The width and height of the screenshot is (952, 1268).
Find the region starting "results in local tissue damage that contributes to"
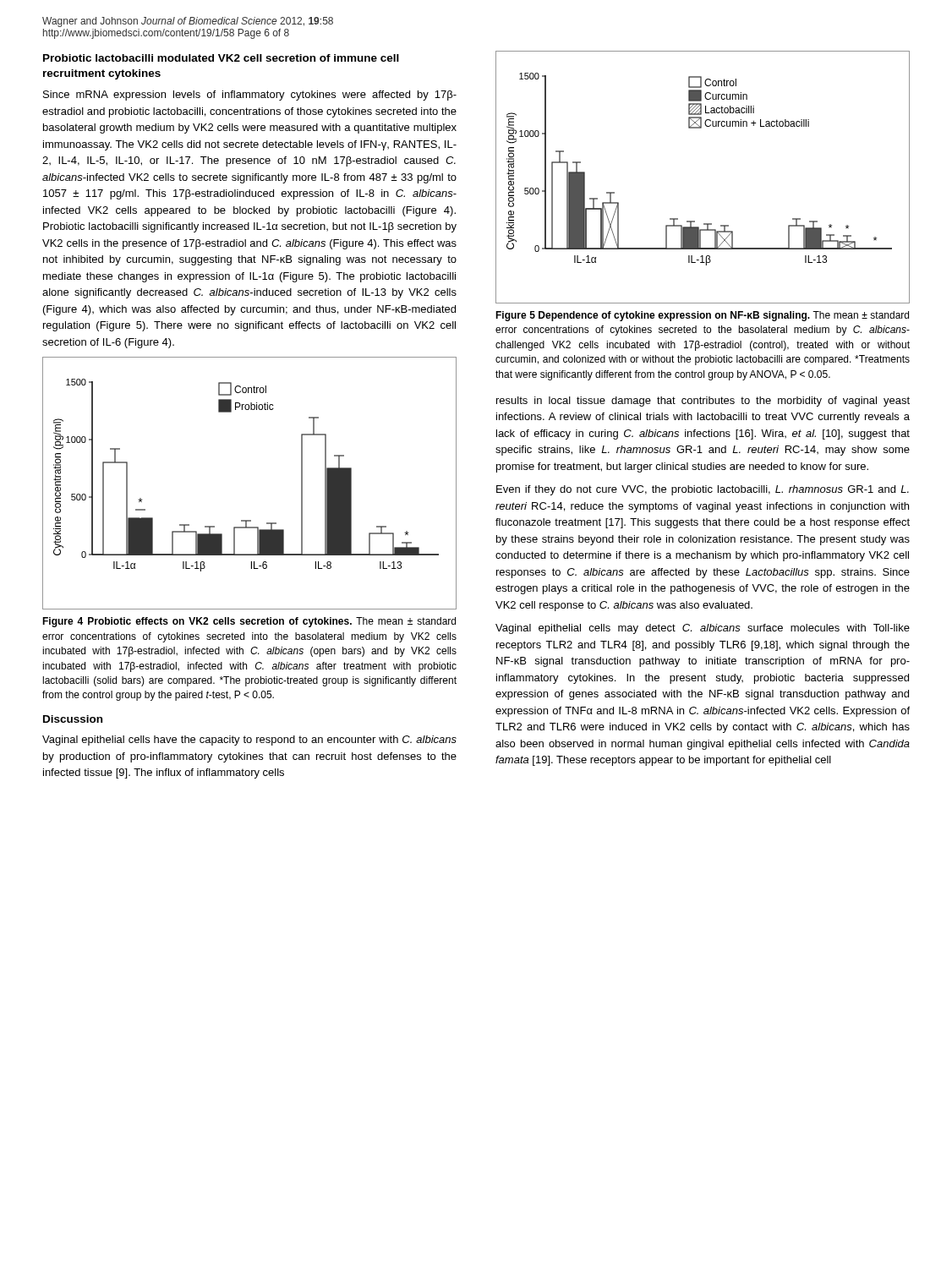[703, 433]
